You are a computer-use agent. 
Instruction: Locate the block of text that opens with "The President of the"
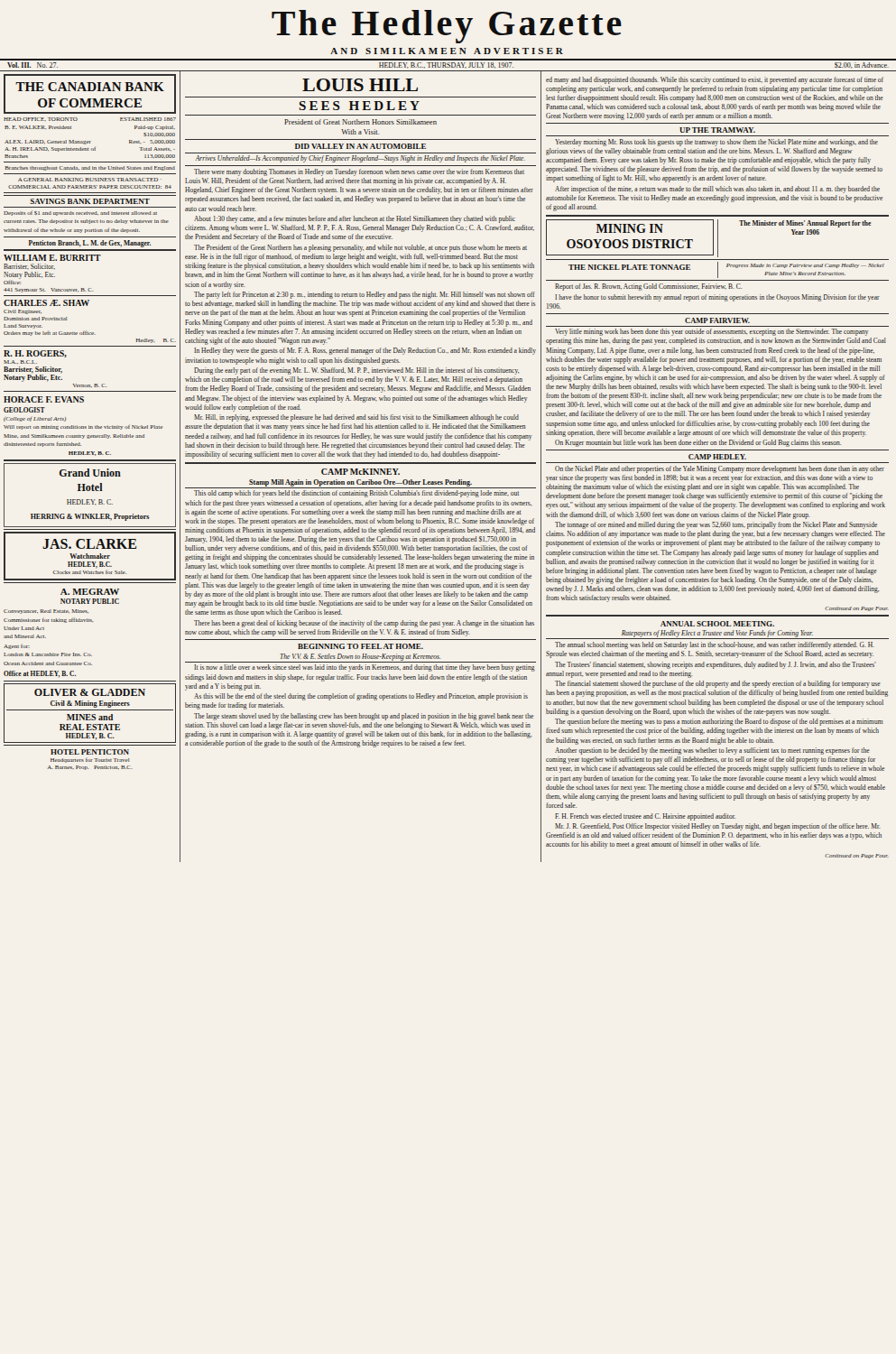pos(360,266)
